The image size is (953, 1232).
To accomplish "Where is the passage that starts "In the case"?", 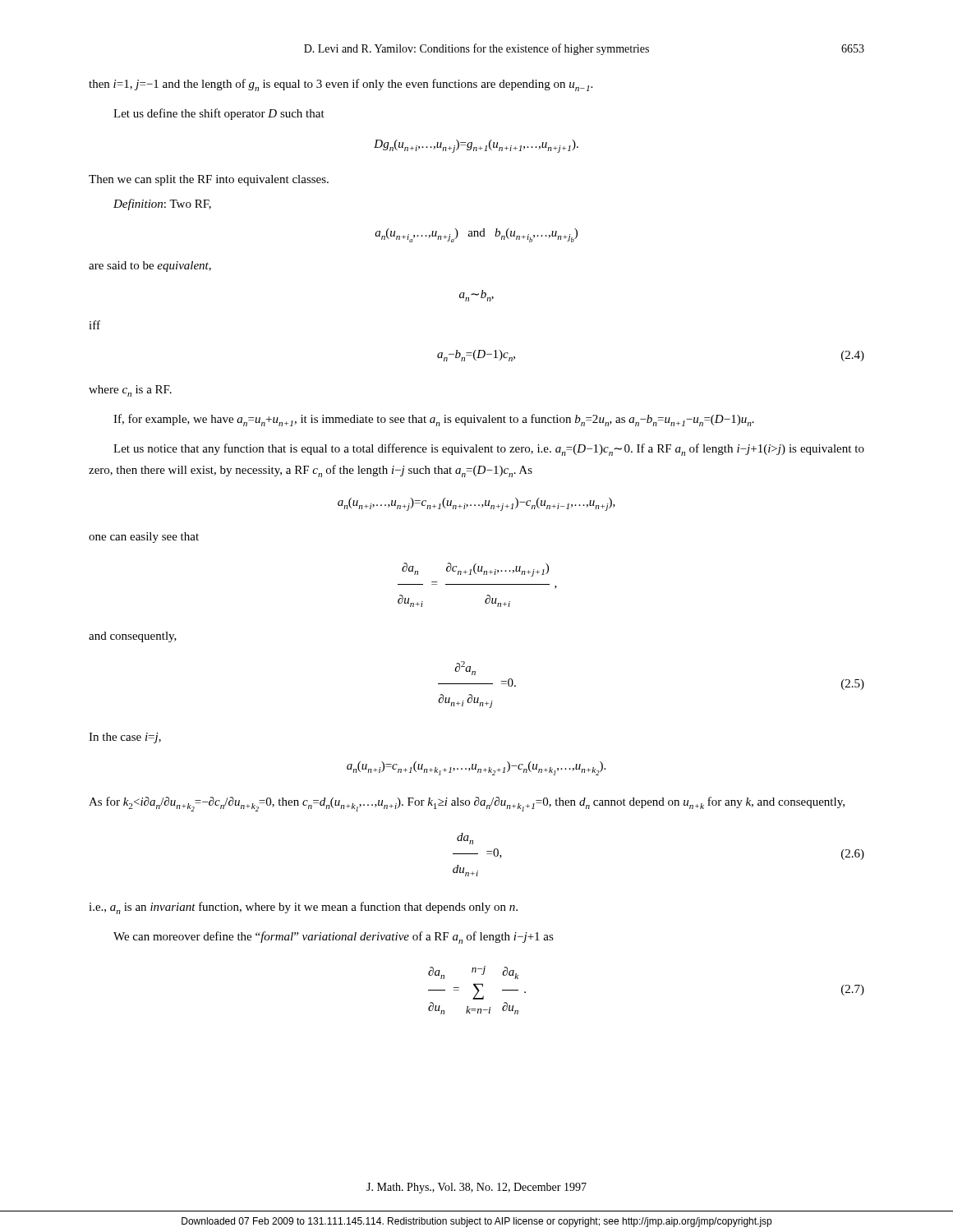I will (125, 737).
